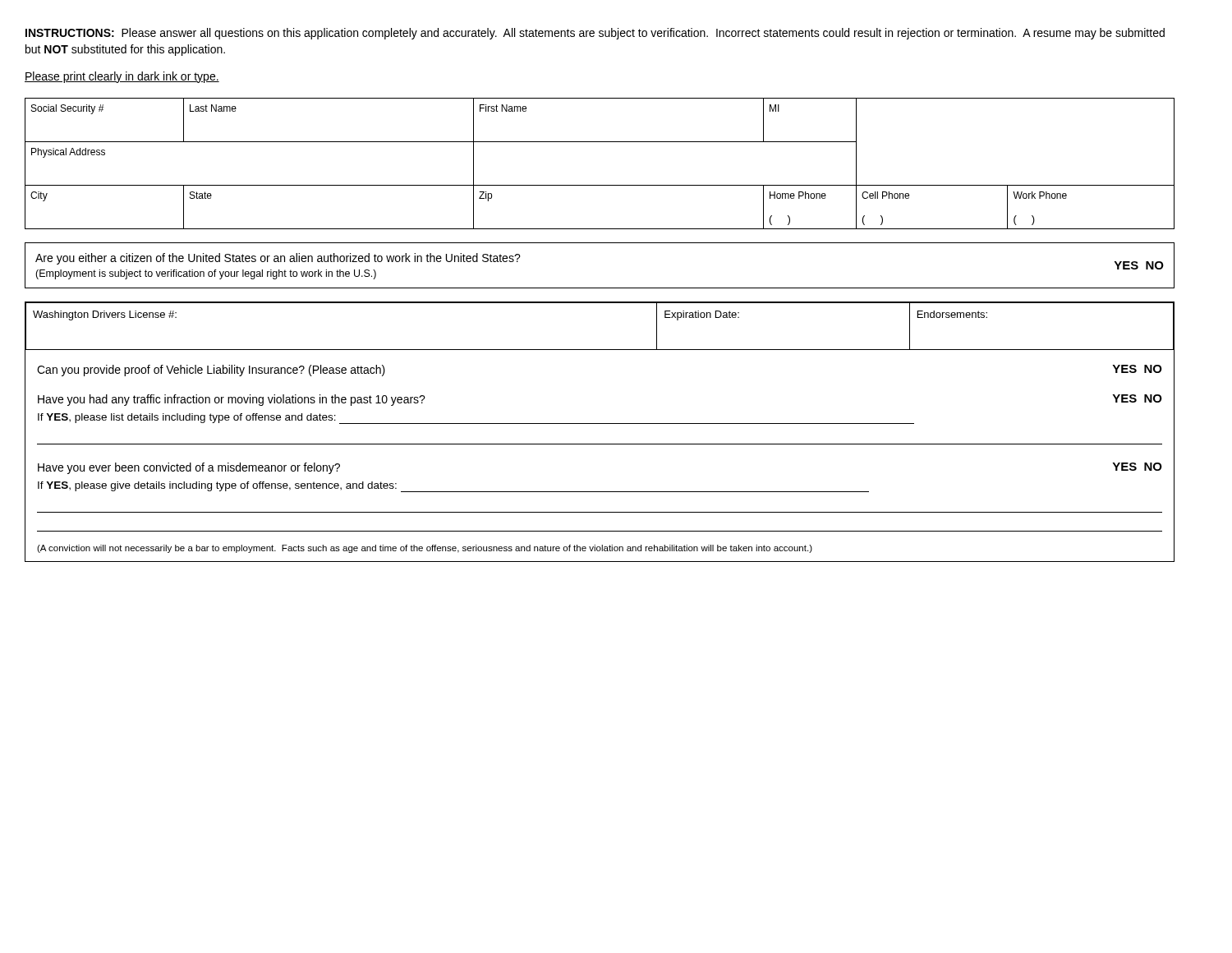
Task: Locate the footnote that reads "(A conviction will not necessarily"
Action: pyautogui.click(x=425, y=548)
